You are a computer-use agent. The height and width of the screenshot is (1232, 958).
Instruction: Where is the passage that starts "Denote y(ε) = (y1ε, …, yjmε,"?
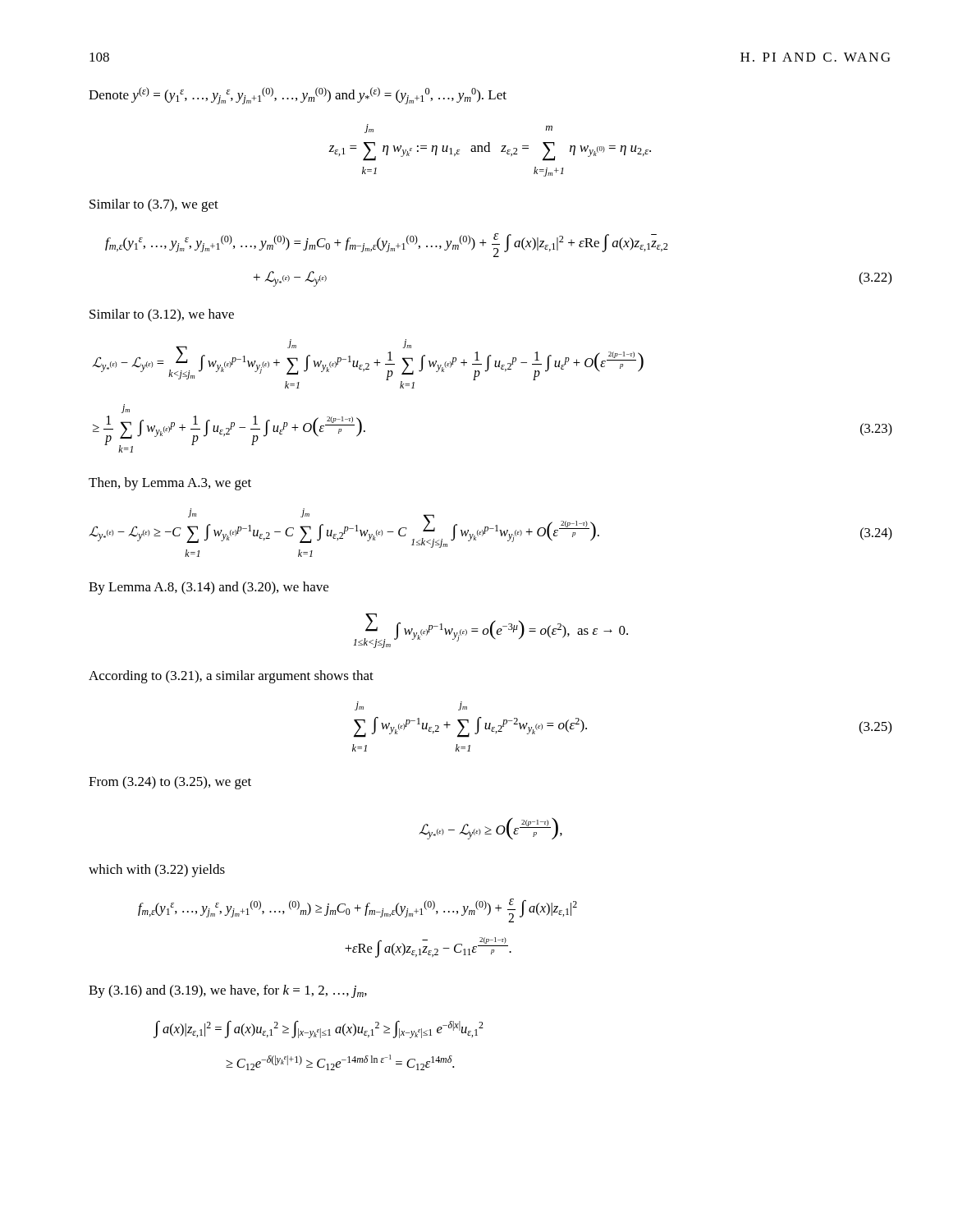coord(298,95)
